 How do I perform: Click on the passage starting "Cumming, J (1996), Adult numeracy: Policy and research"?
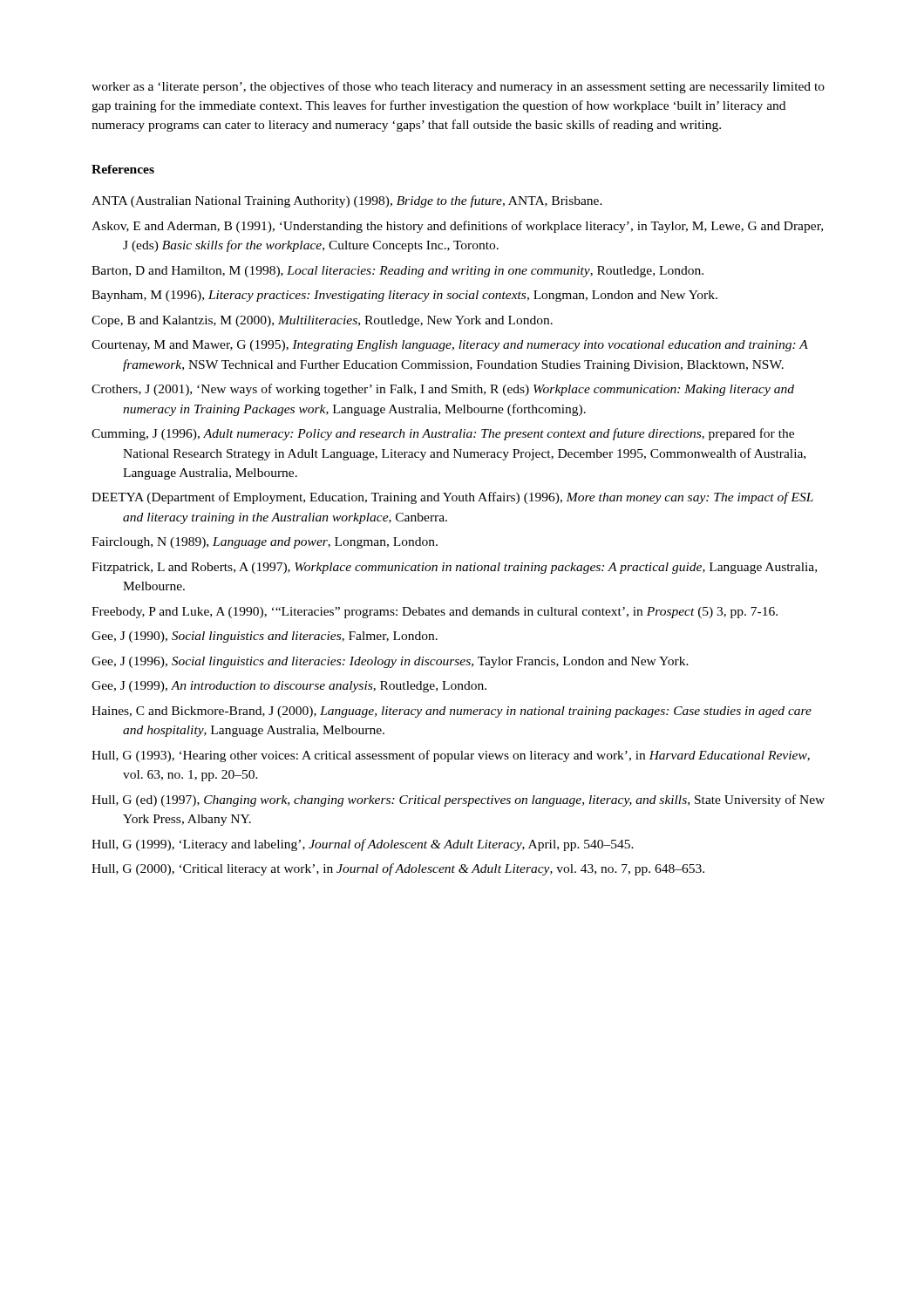point(460,453)
